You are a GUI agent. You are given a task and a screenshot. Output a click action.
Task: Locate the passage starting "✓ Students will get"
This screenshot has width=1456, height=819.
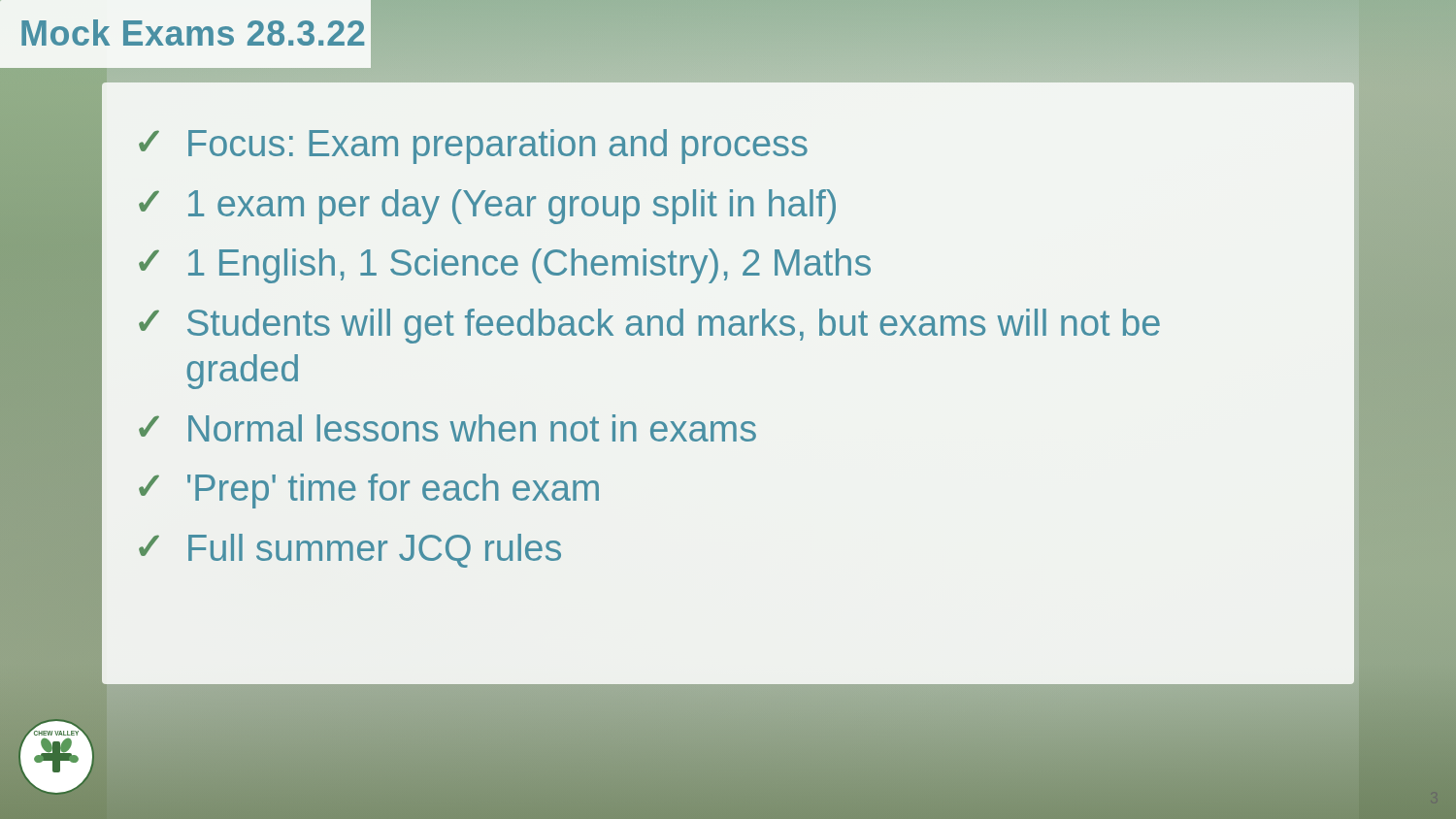coord(646,346)
